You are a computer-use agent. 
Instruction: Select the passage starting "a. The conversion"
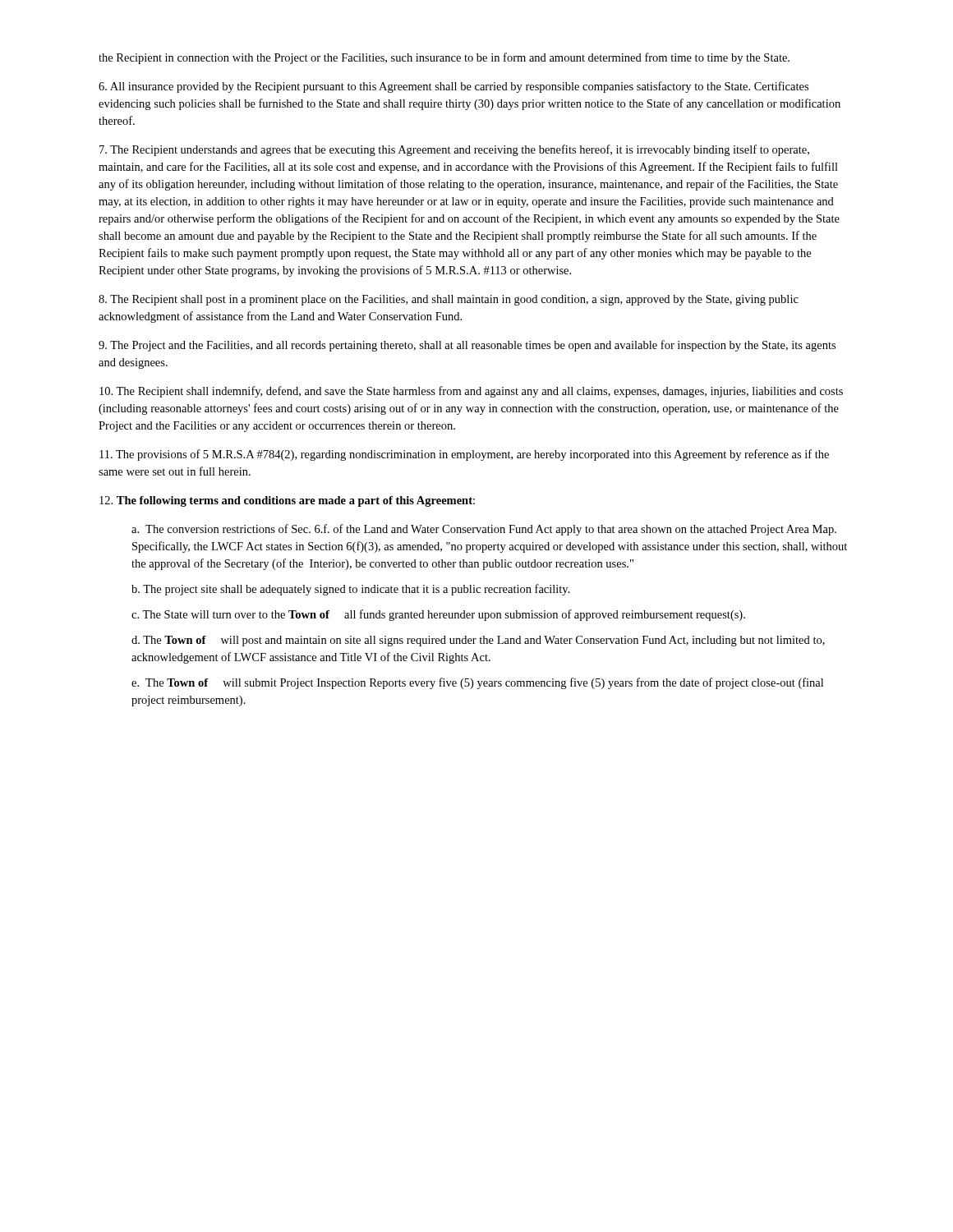pos(489,546)
